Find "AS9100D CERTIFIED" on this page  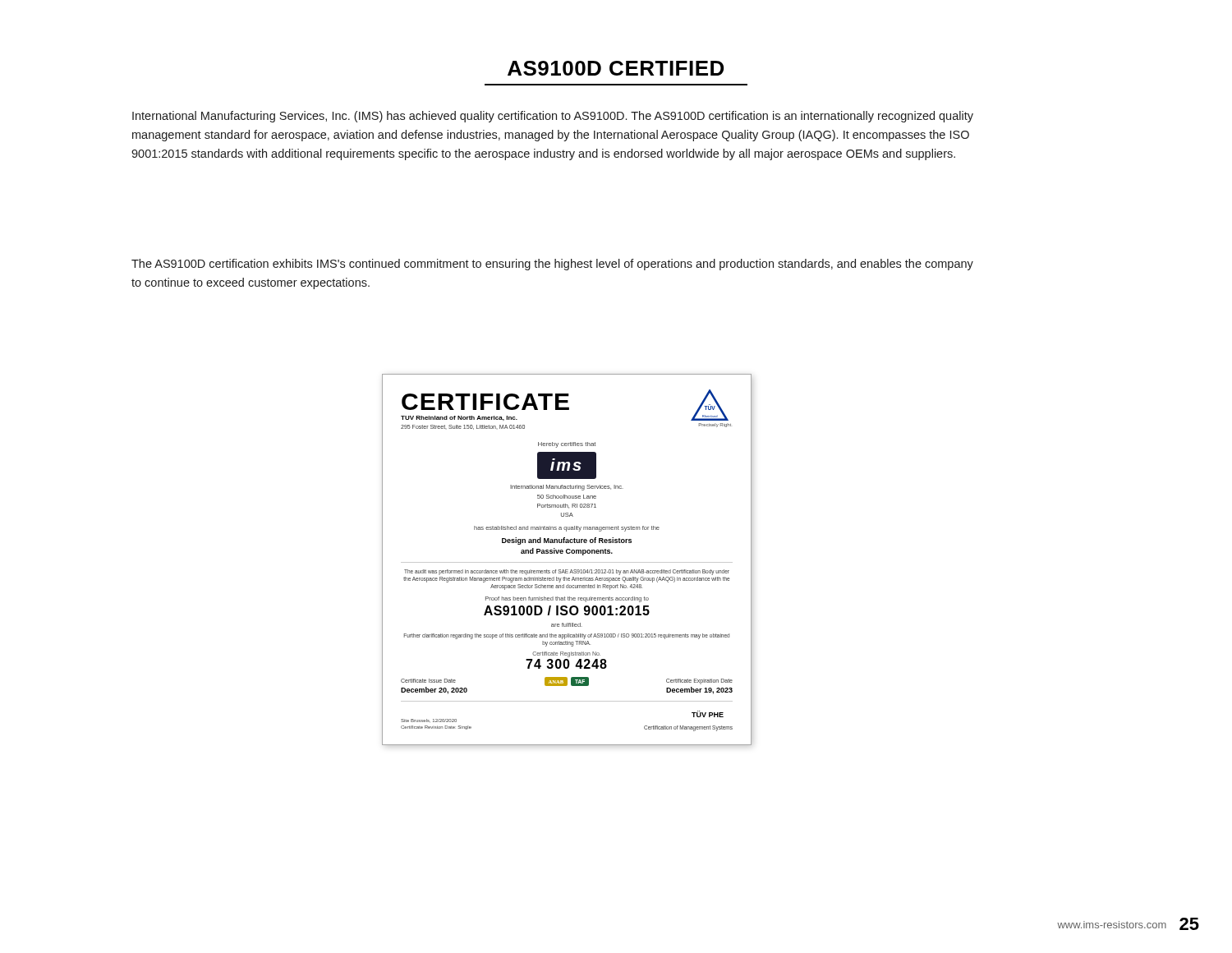(x=616, y=71)
